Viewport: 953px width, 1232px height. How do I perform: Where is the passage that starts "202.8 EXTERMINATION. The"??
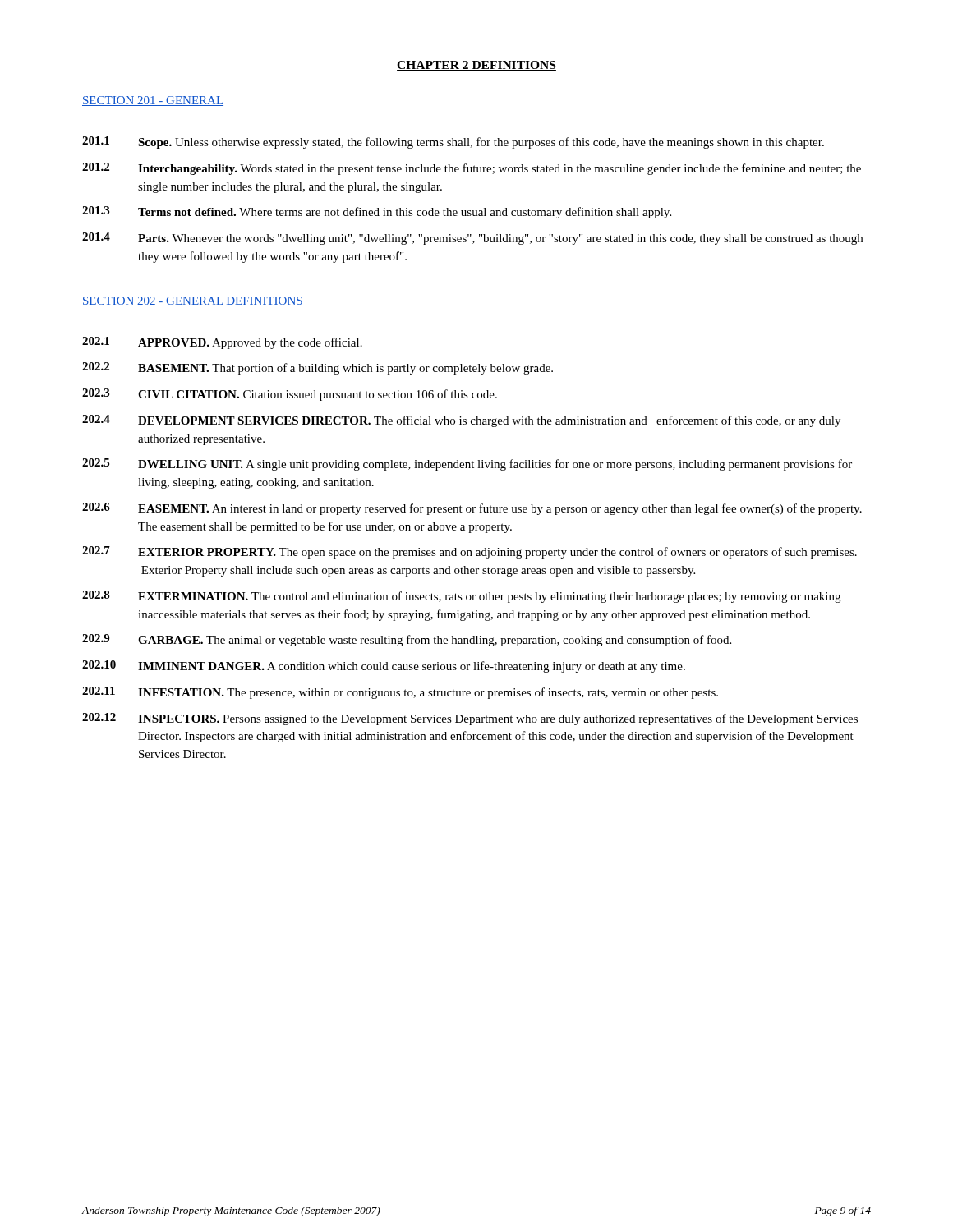[476, 606]
